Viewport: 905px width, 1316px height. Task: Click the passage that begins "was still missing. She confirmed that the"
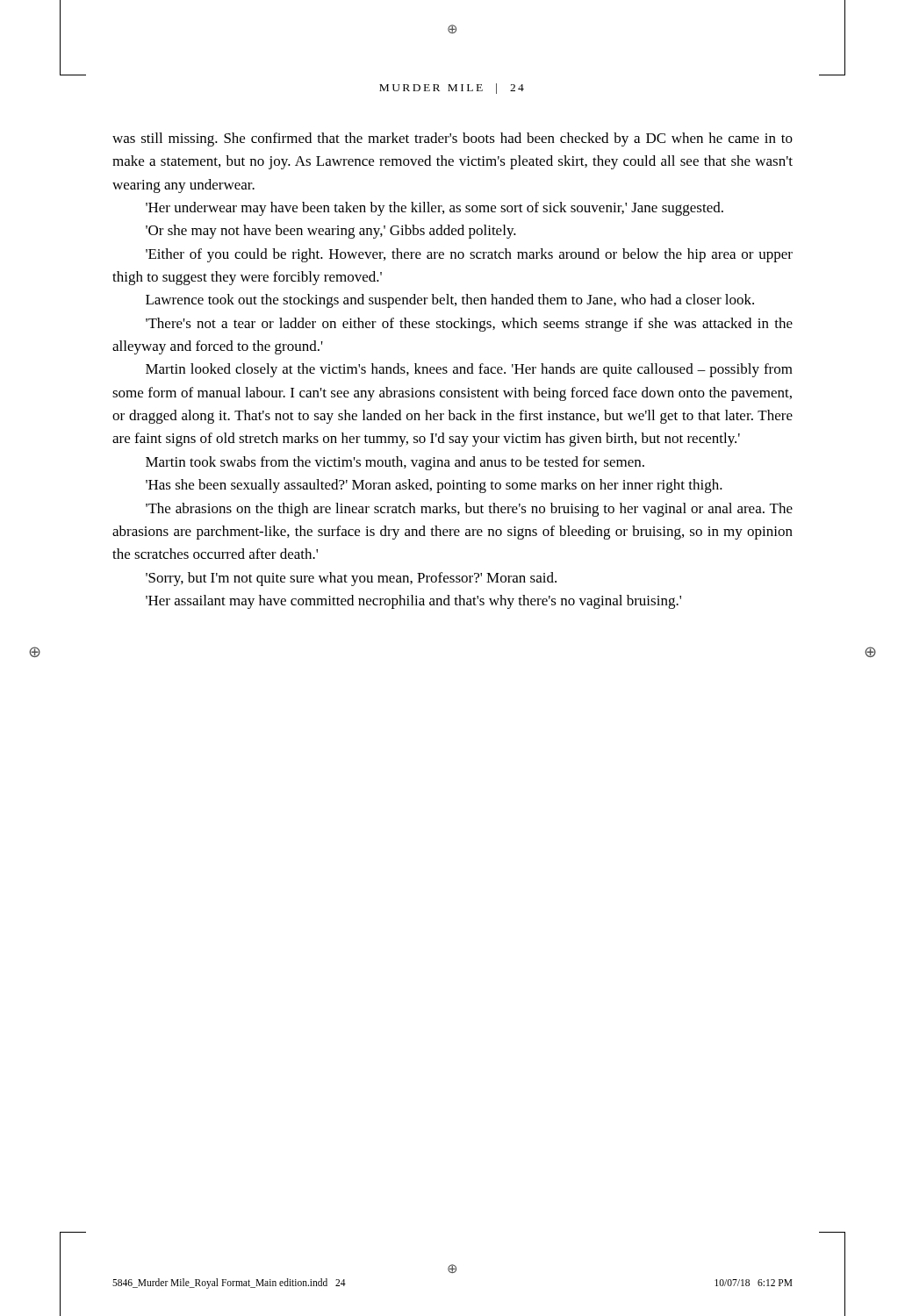452,162
